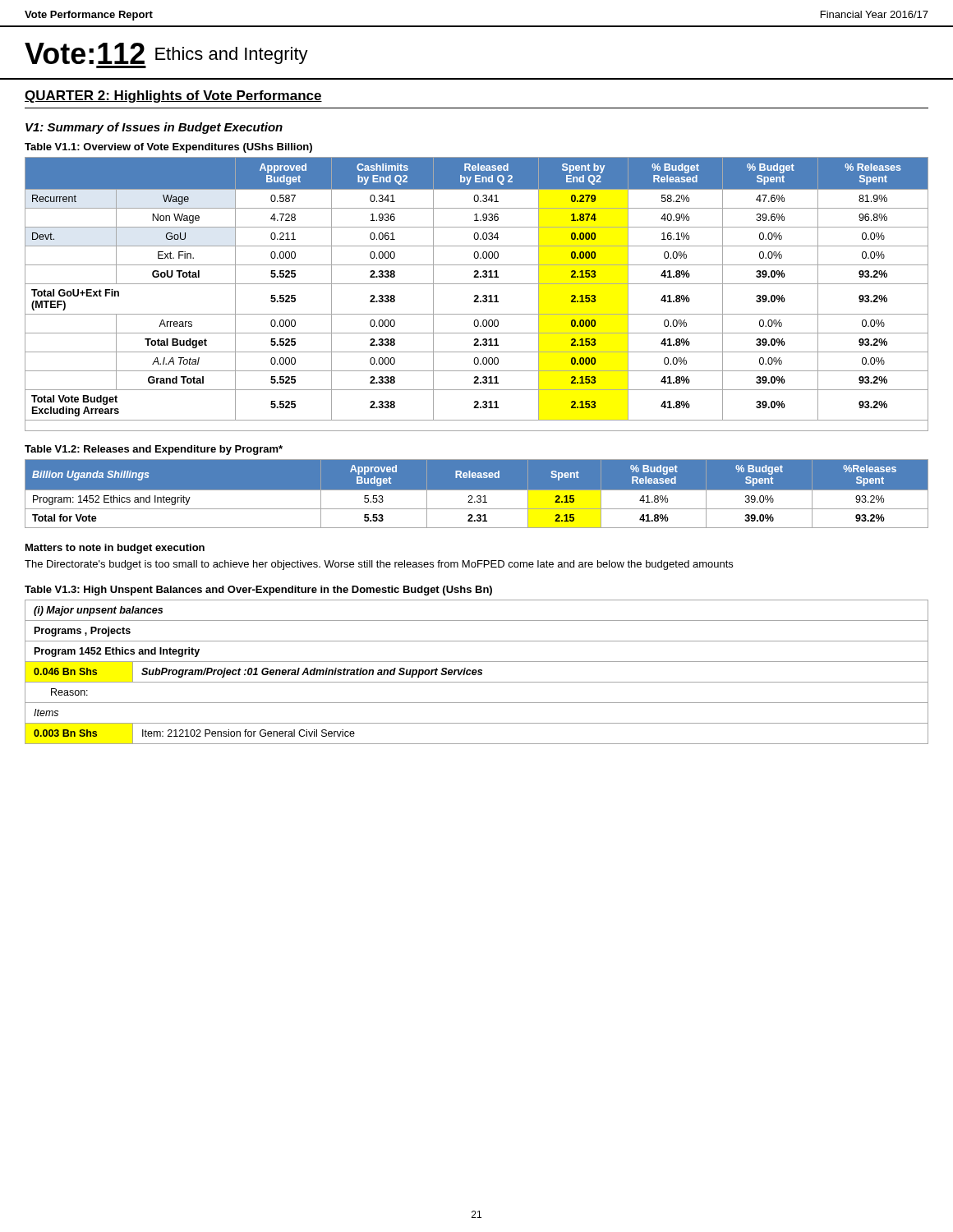The image size is (953, 1232).
Task: Select the text block with the text "The Directorate's budget"
Action: 379,564
